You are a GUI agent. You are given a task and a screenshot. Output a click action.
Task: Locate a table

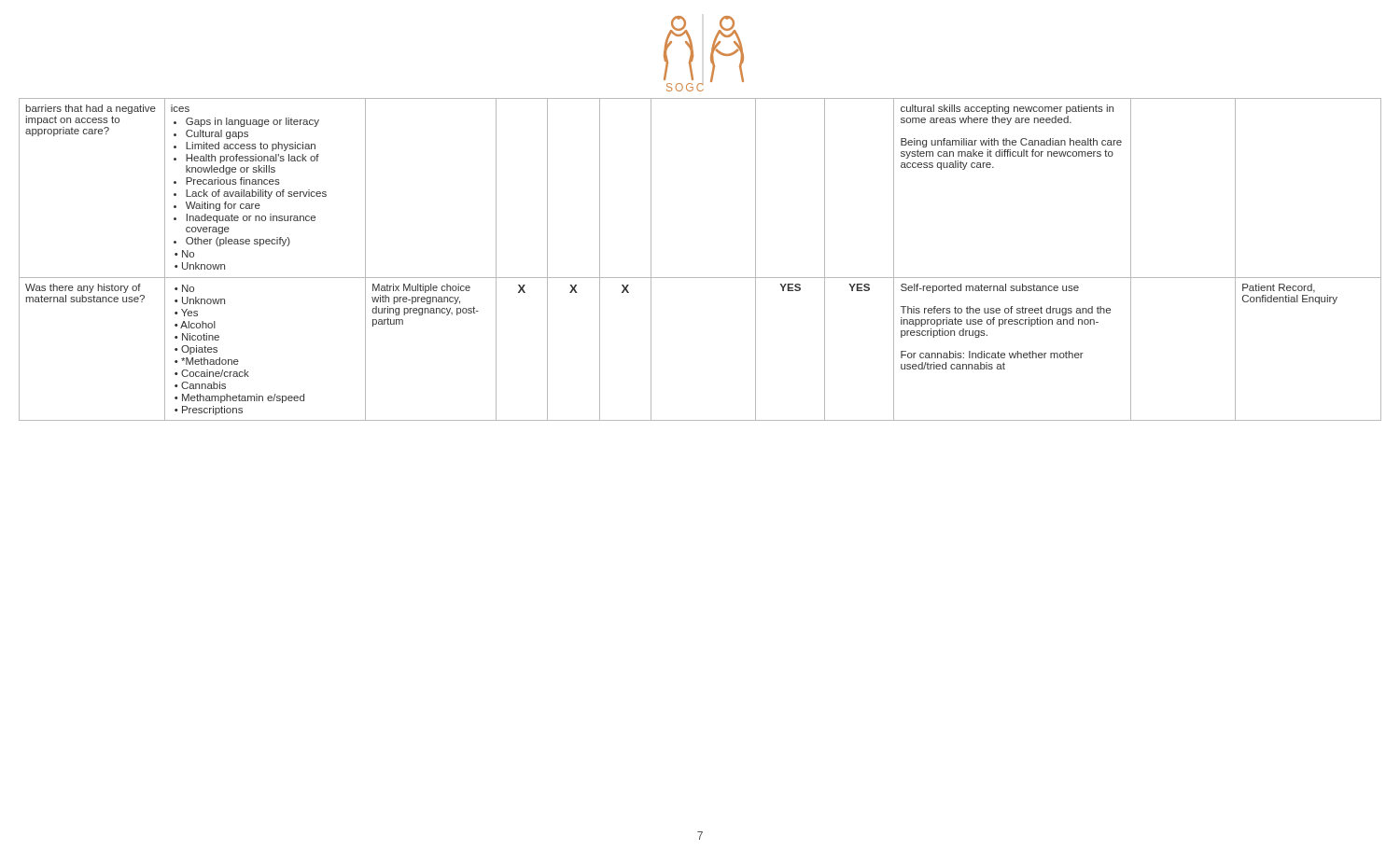[x=700, y=259]
